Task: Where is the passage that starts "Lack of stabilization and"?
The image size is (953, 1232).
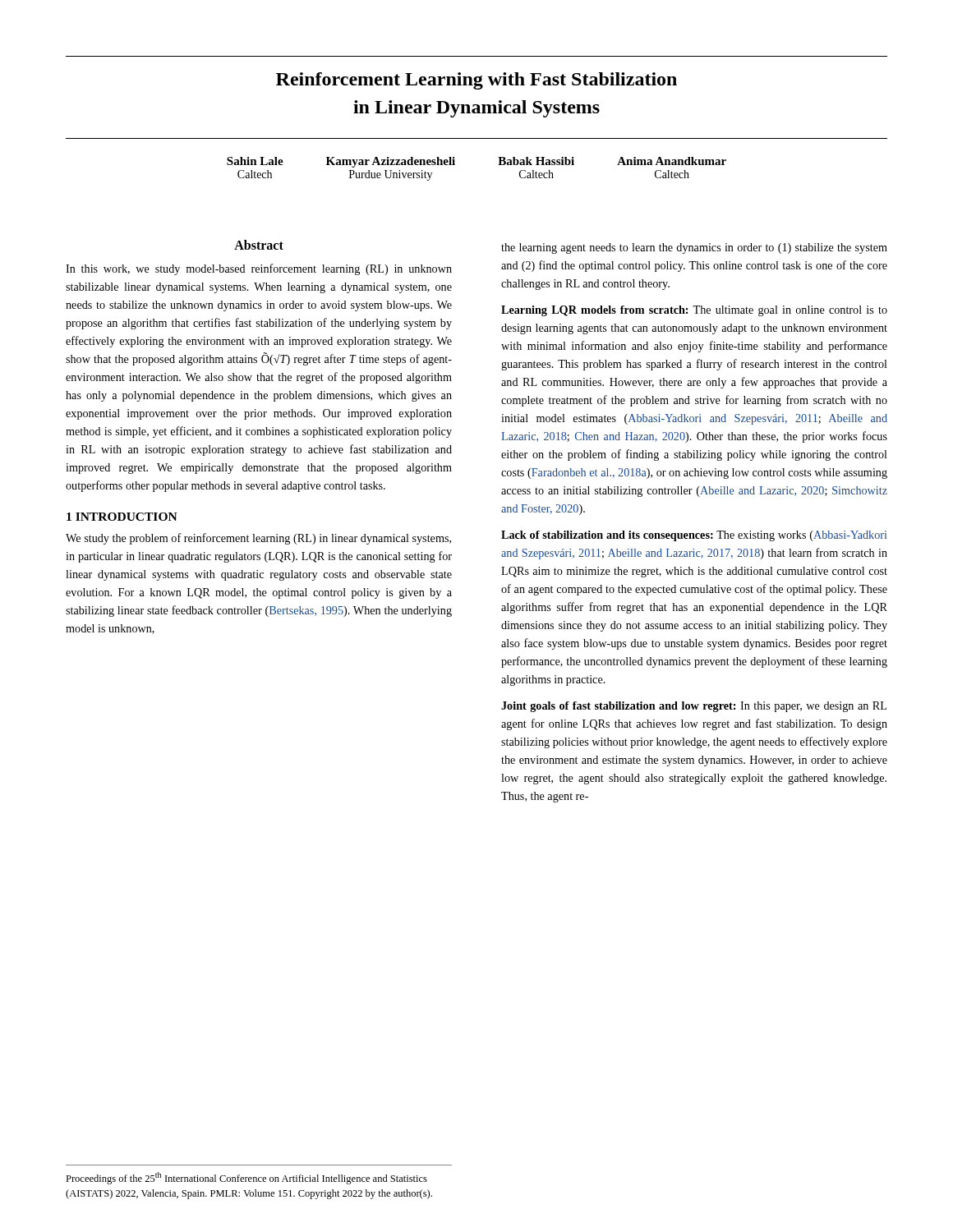Action: click(694, 607)
